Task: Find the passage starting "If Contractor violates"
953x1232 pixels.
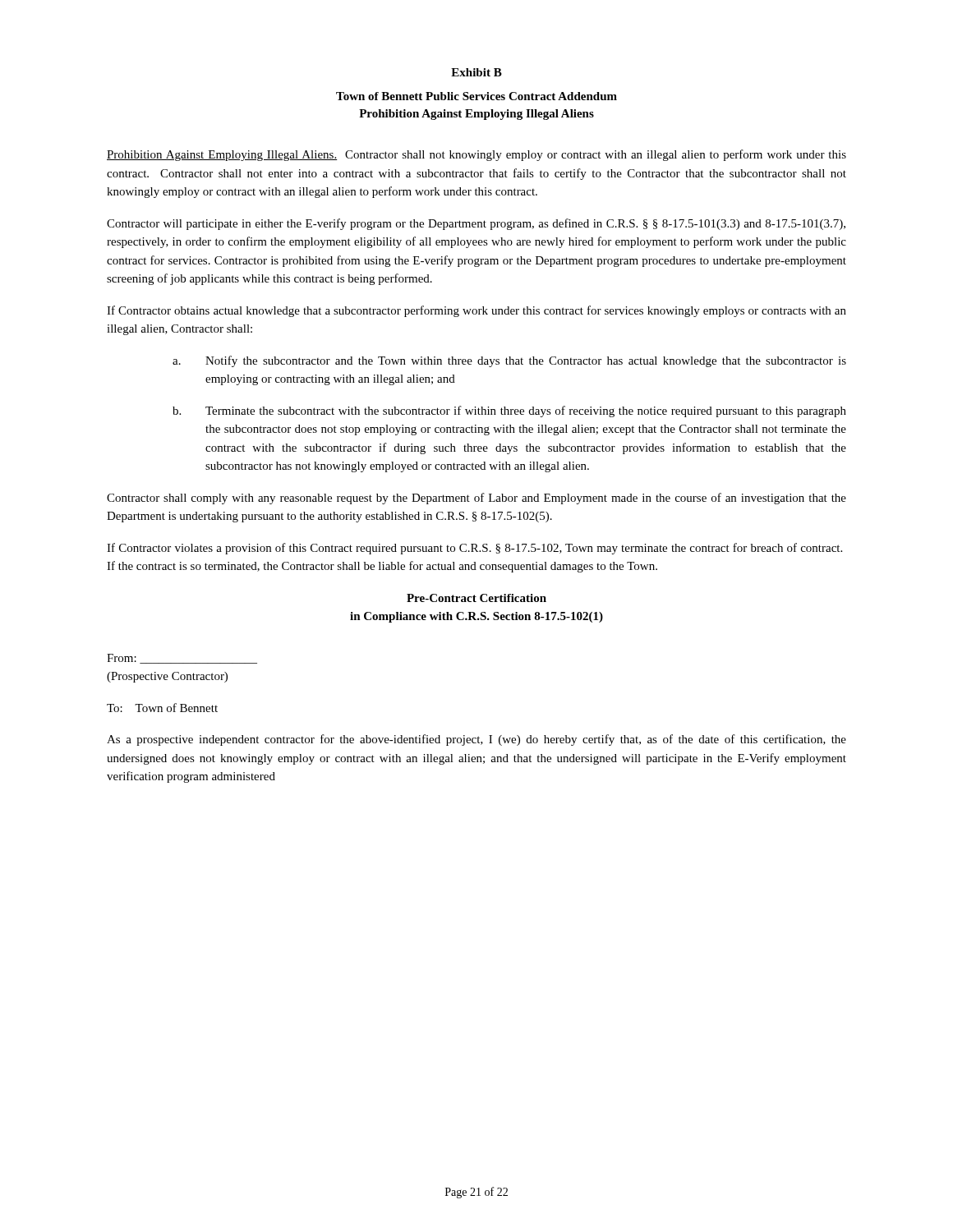Action: [x=476, y=557]
